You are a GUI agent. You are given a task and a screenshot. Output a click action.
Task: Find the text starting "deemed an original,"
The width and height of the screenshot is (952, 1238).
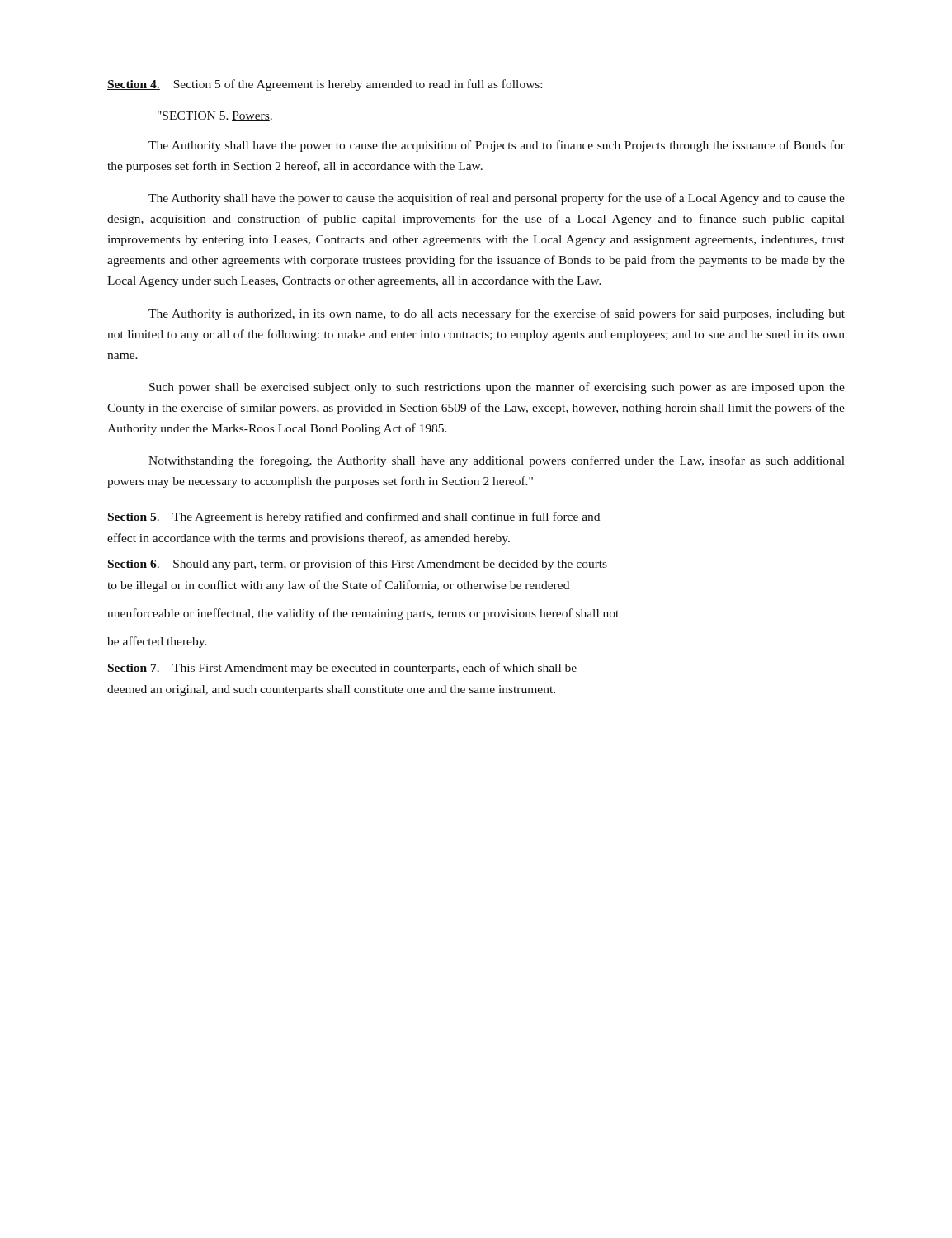tap(332, 689)
